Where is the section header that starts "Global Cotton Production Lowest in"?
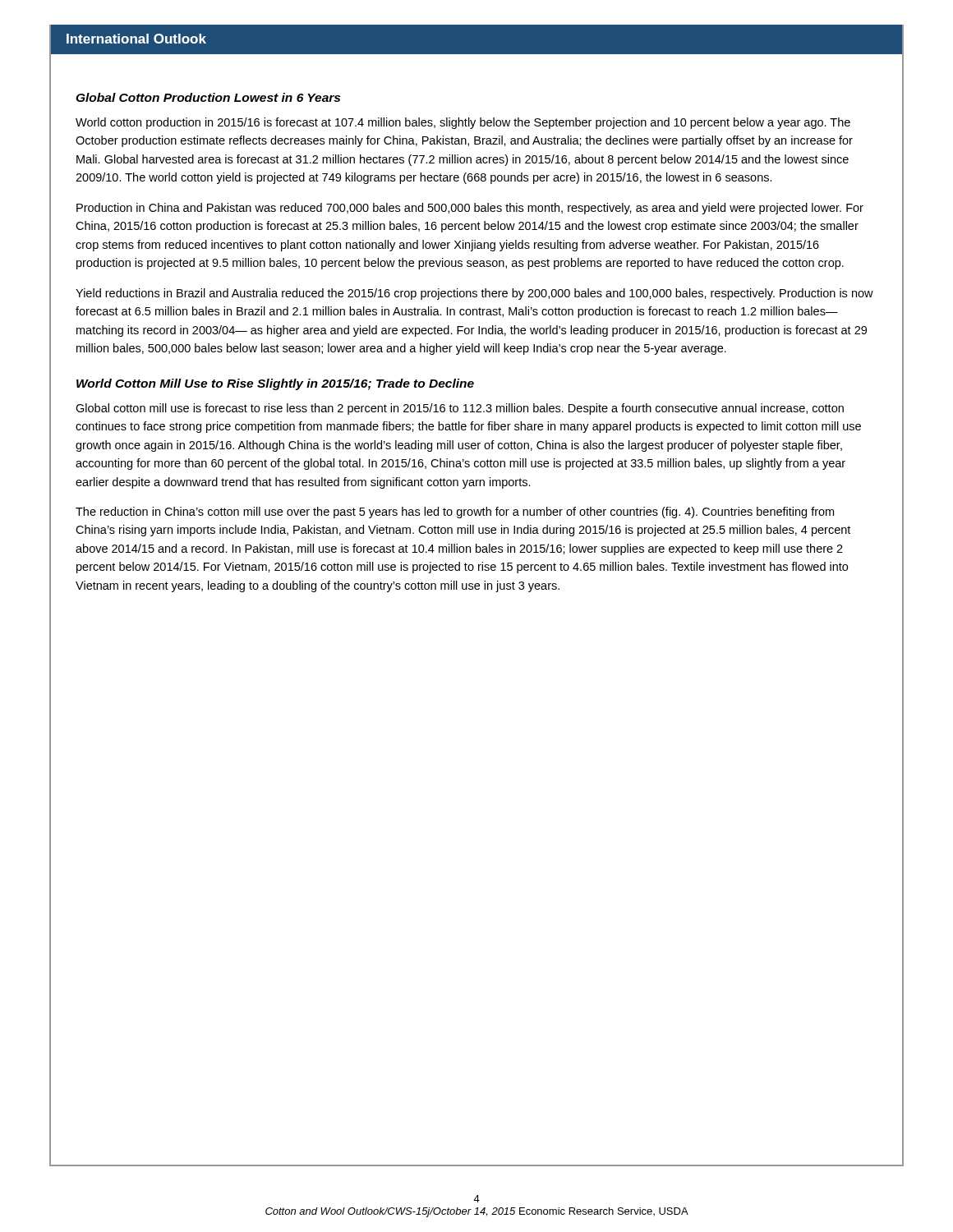The height and width of the screenshot is (1232, 953). click(208, 97)
